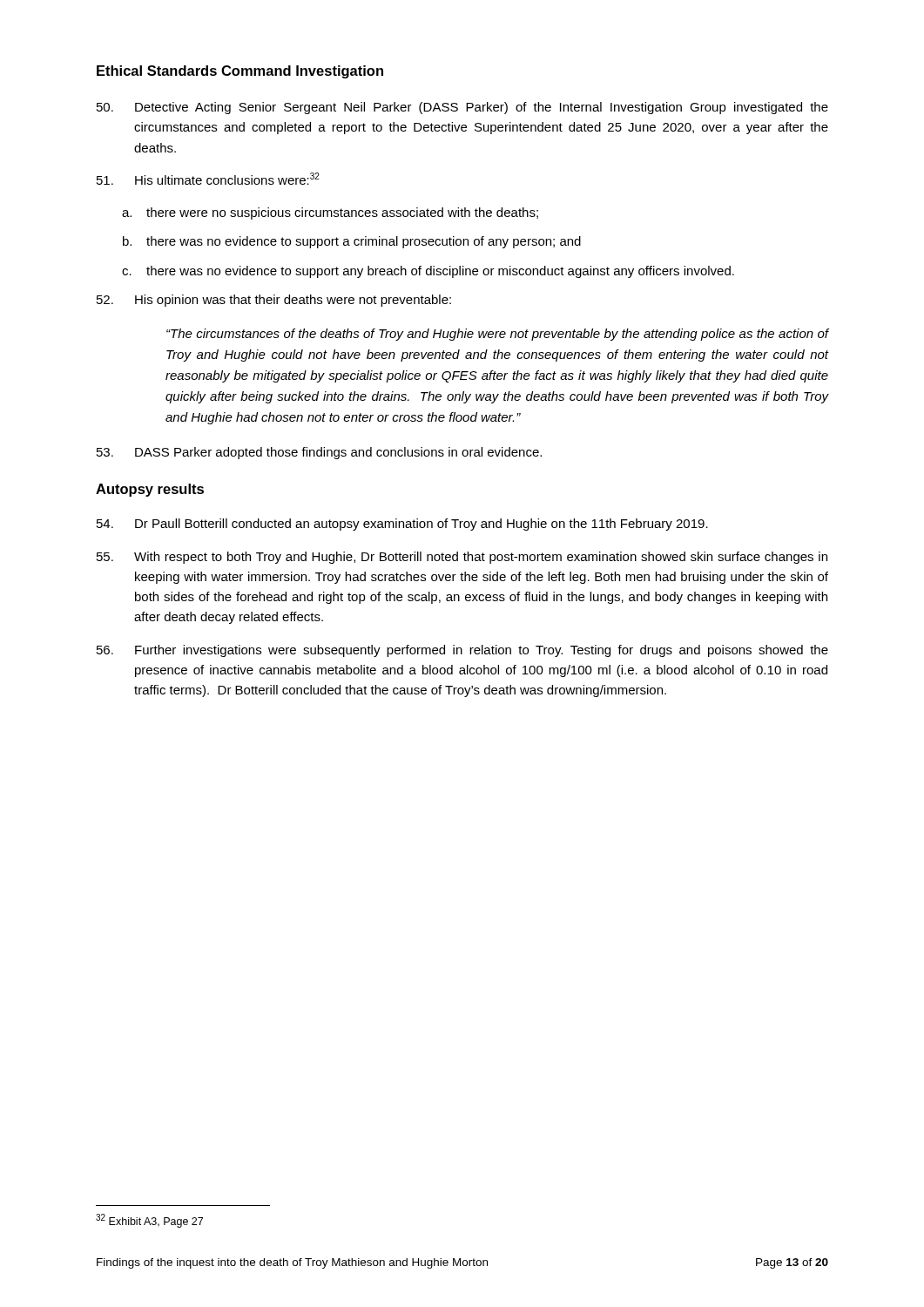This screenshot has width=924, height=1307.
Task: Locate the block of text that opens with "b. there was no evidence to support a"
Action: pos(475,241)
